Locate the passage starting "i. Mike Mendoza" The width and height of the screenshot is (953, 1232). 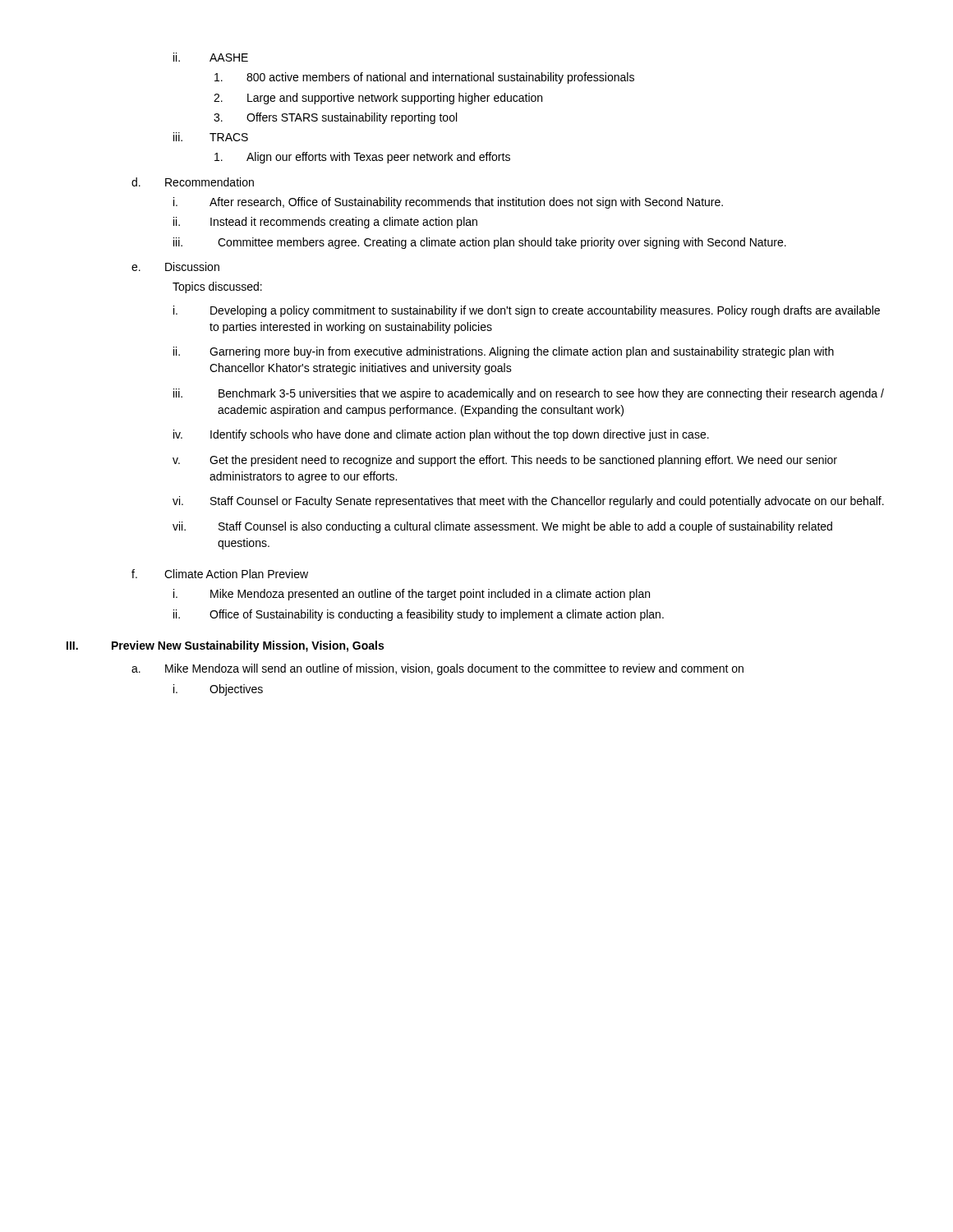click(x=530, y=594)
